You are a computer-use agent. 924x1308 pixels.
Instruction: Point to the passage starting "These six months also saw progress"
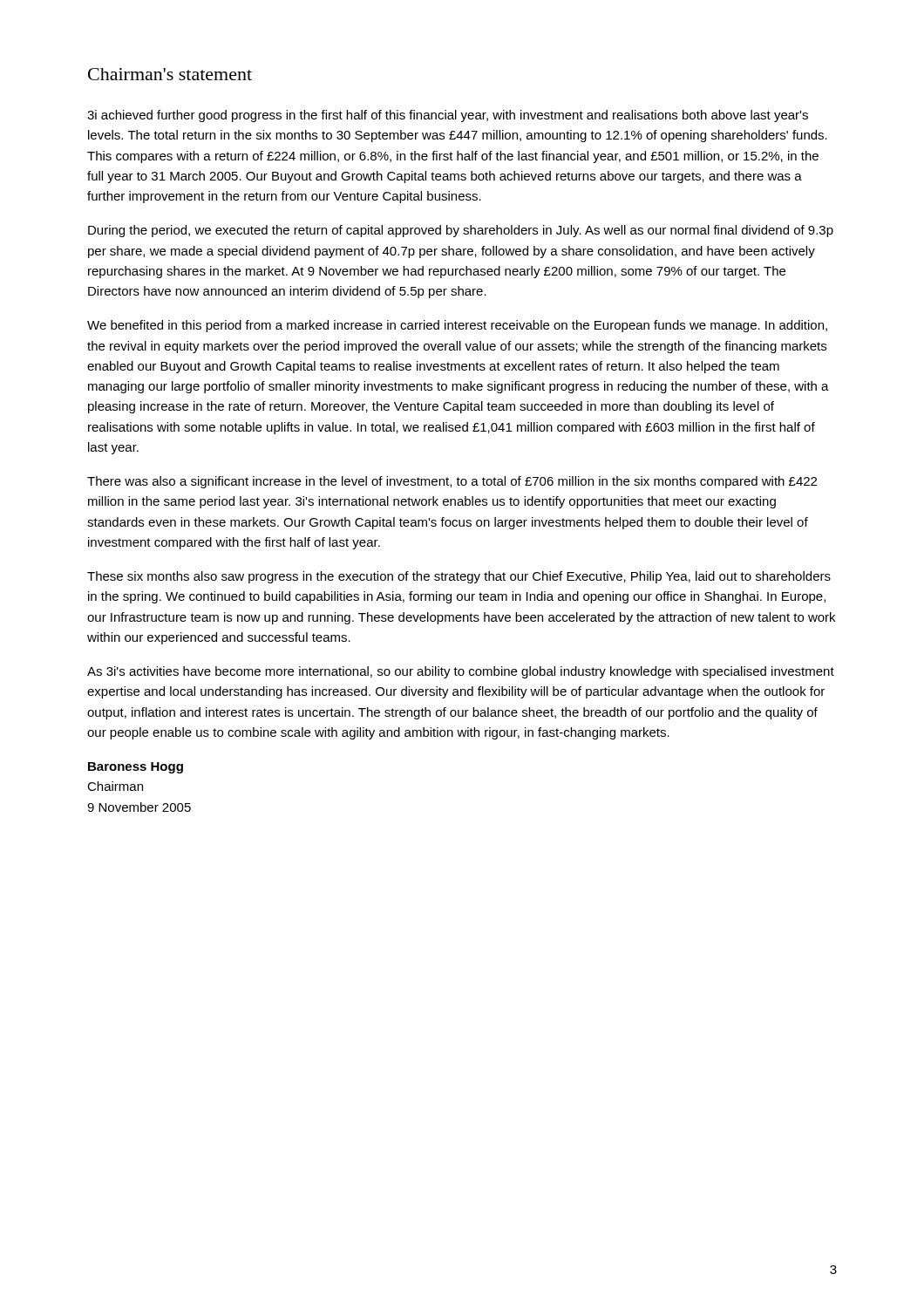click(x=461, y=606)
